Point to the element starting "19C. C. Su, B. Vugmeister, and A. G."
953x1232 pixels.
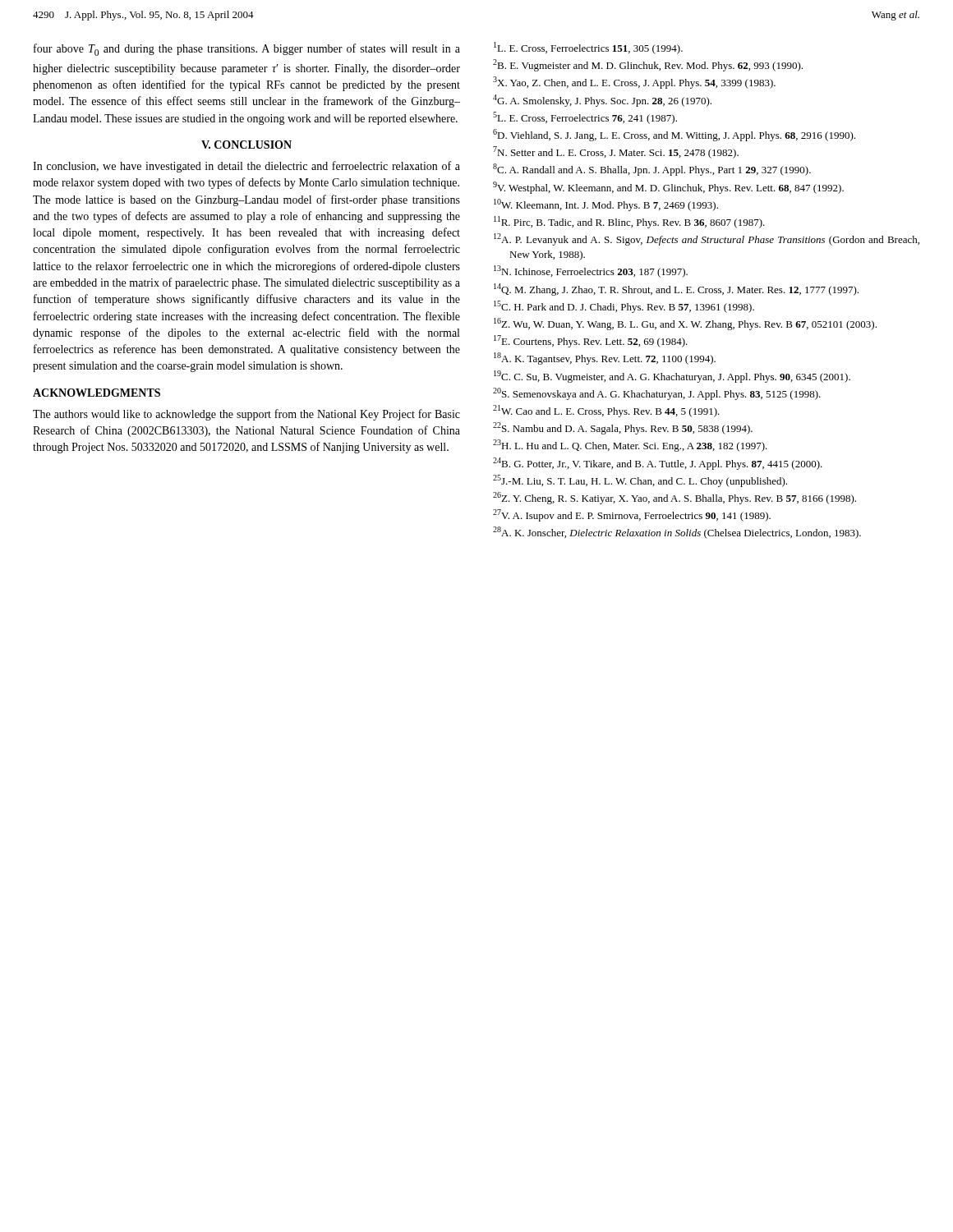tap(672, 376)
